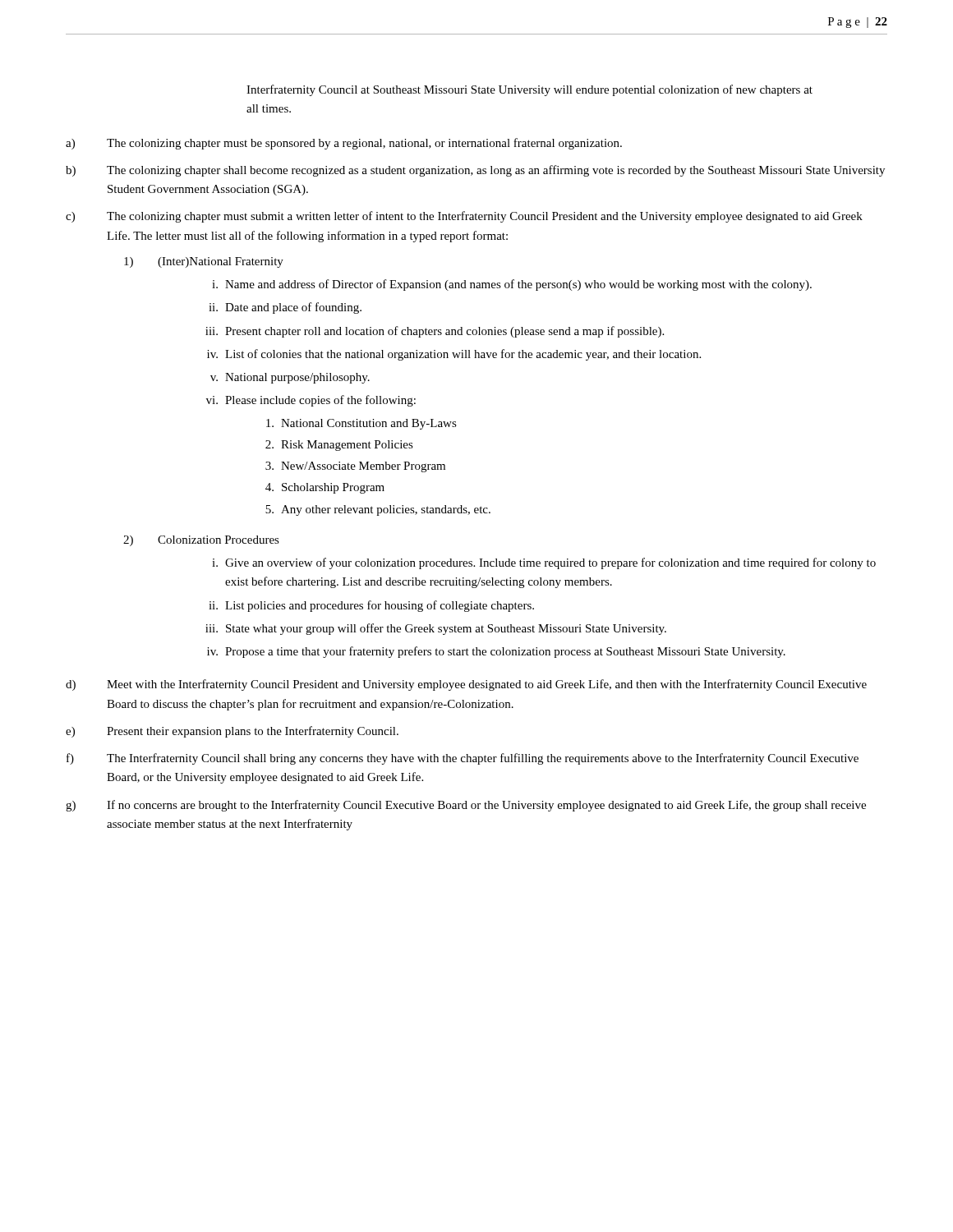The image size is (953, 1232).
Task: Find the block on this page that starts "2) Colonization Procedures i. Give an"
Action: pos(505,598)
